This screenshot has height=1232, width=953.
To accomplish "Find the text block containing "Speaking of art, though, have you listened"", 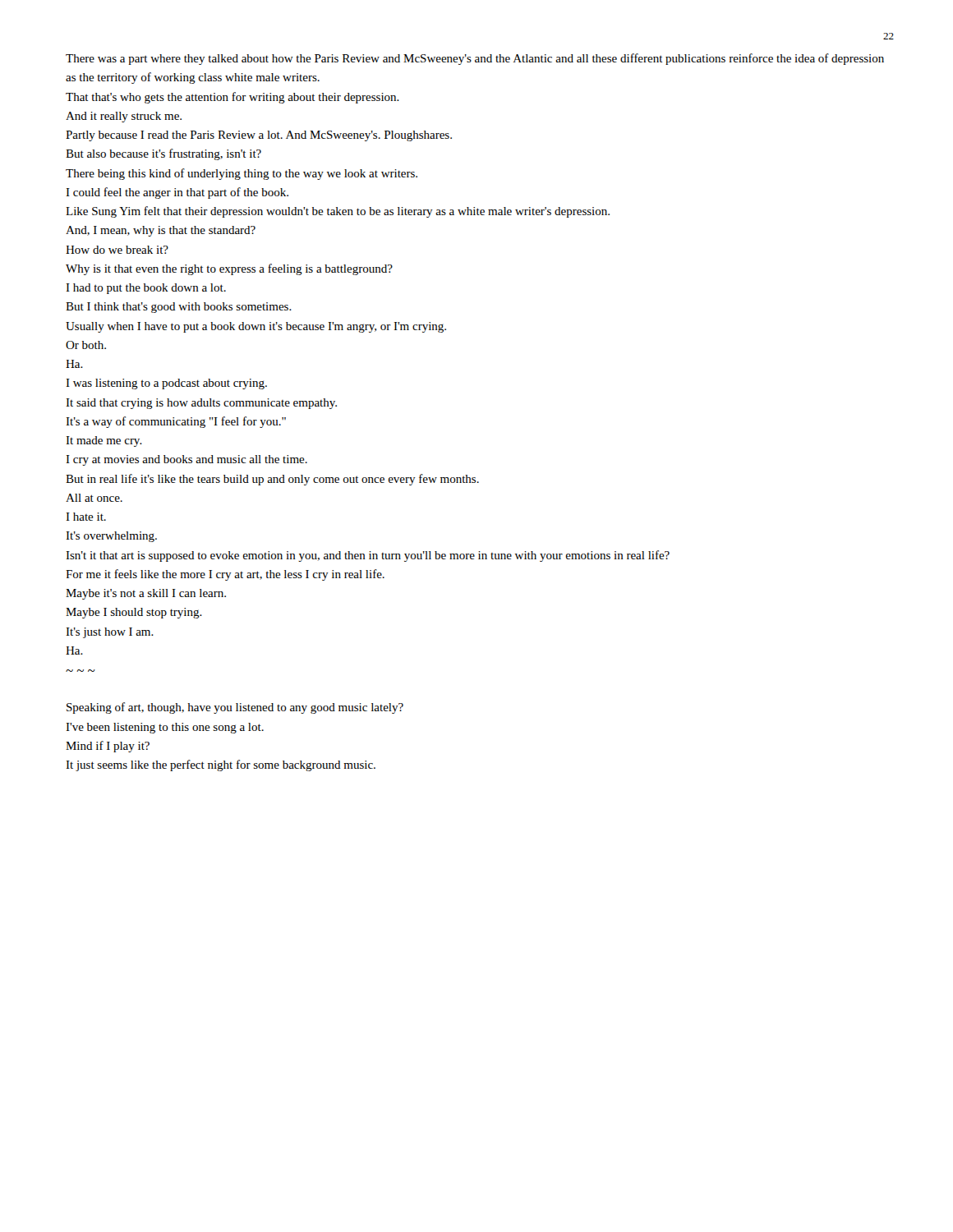I will coord(235,707).
